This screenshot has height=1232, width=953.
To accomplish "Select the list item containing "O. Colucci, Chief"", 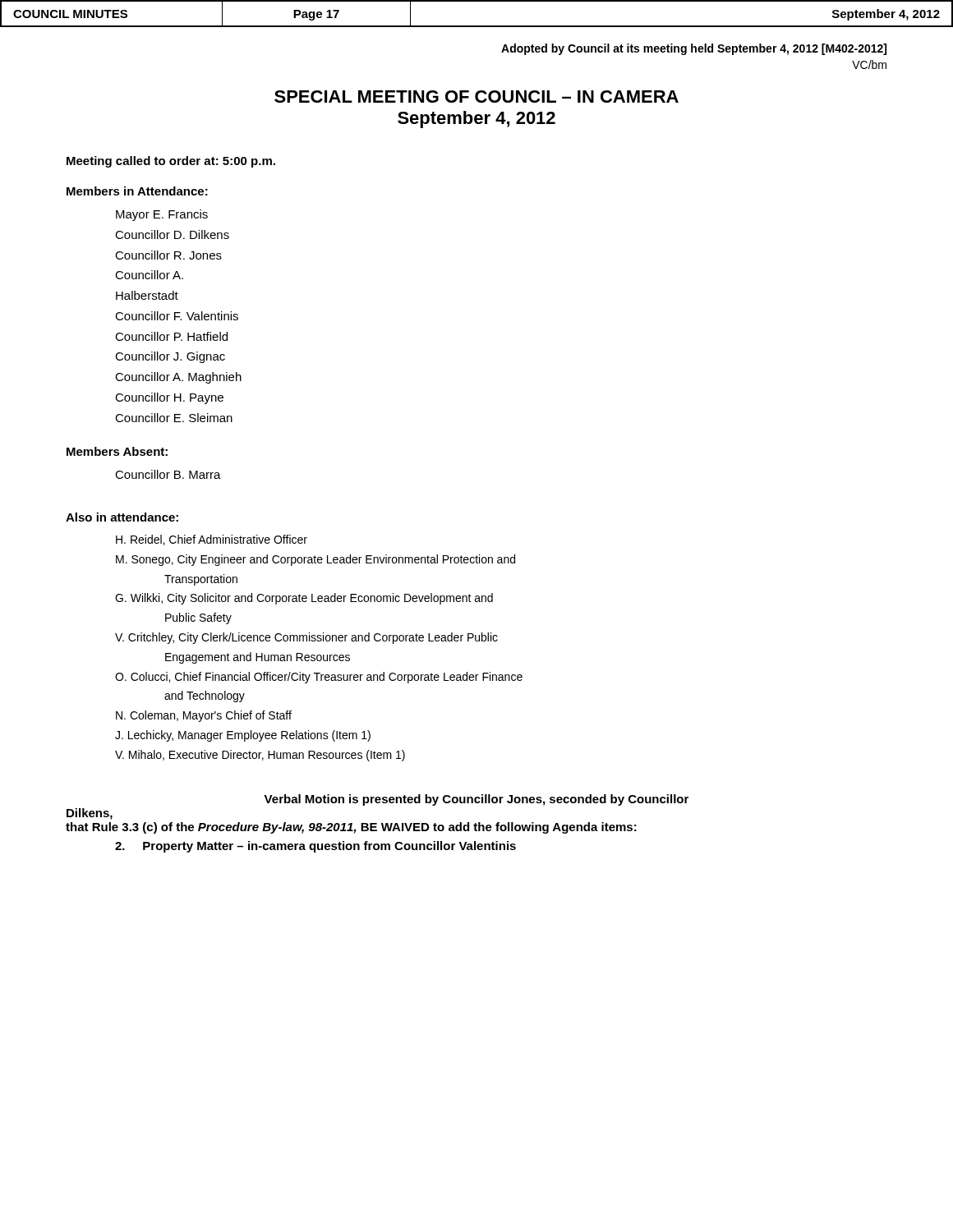I will click(x=501, y=688).
